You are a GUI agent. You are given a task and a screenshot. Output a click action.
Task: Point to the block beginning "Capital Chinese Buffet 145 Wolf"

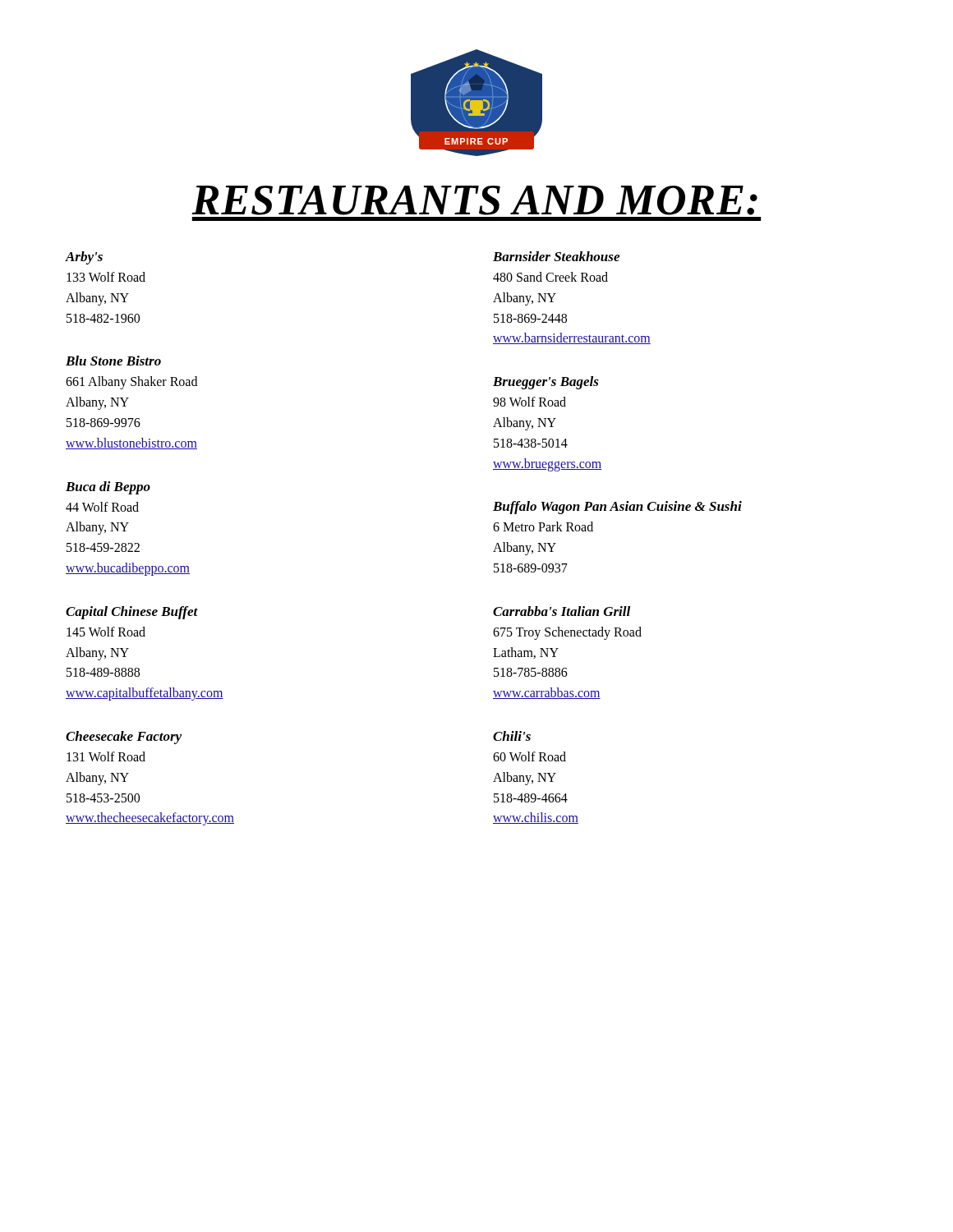click(132, 613)
